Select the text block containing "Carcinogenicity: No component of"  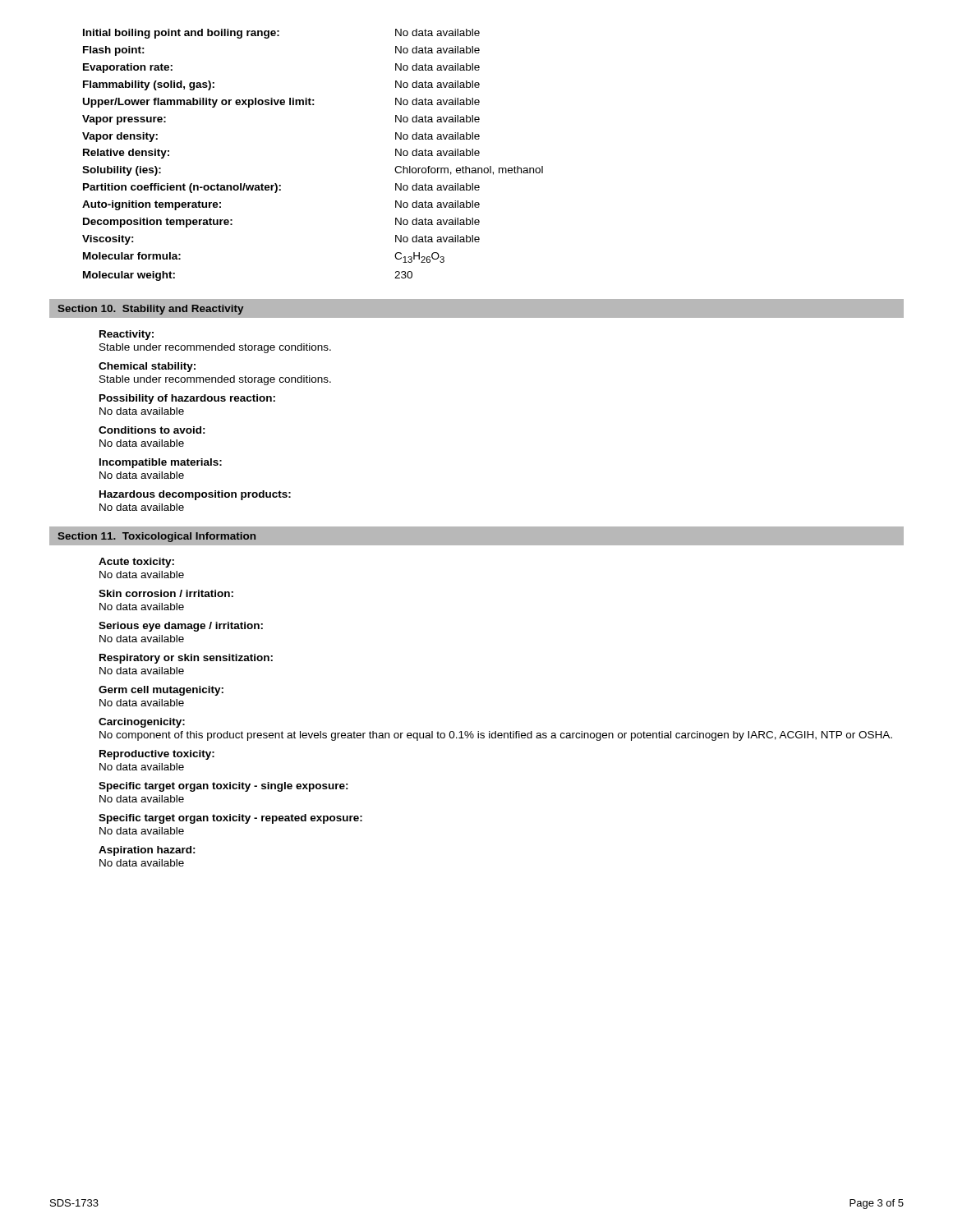[501, 728]
